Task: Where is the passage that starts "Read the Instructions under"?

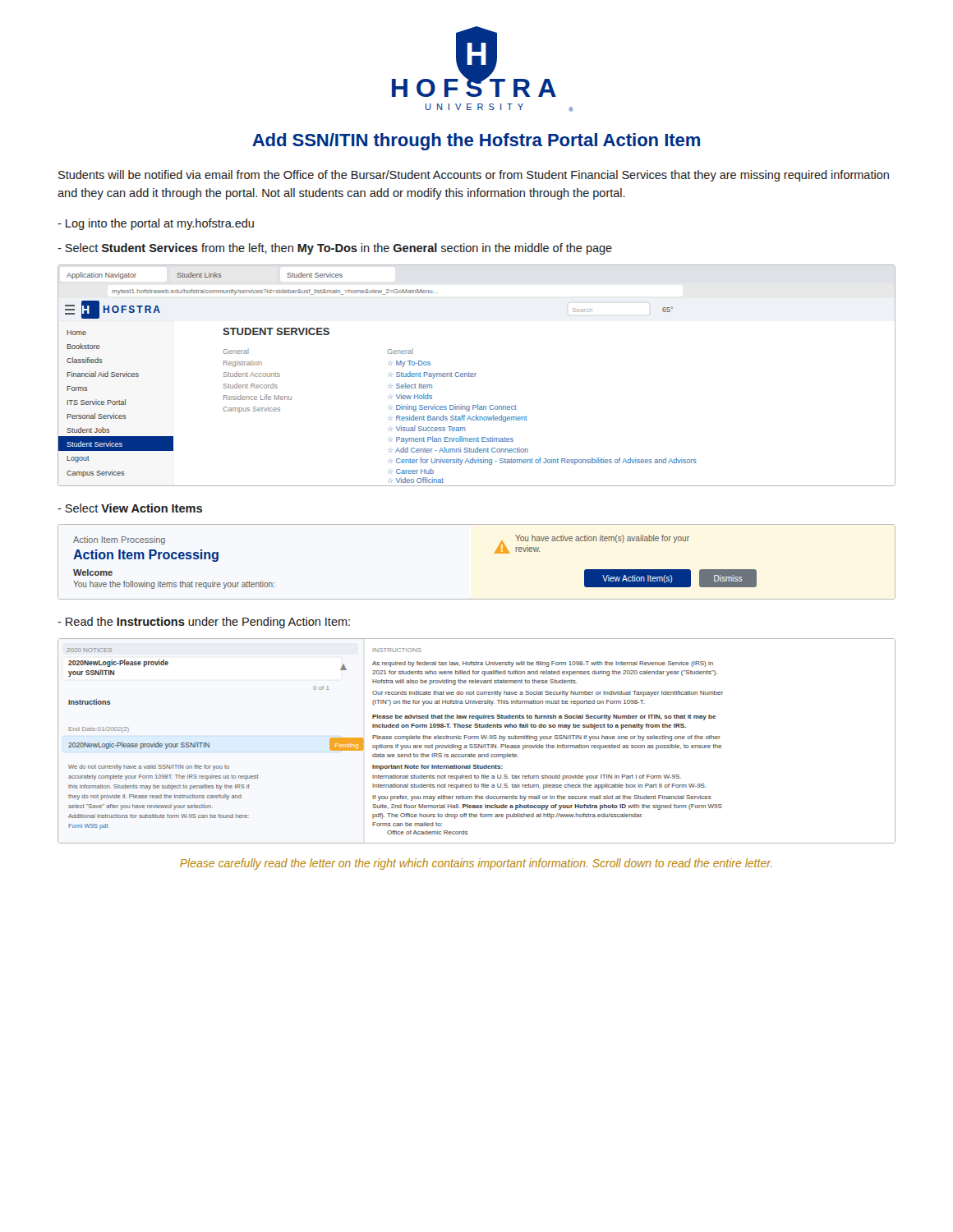Action: click(204, 622)
